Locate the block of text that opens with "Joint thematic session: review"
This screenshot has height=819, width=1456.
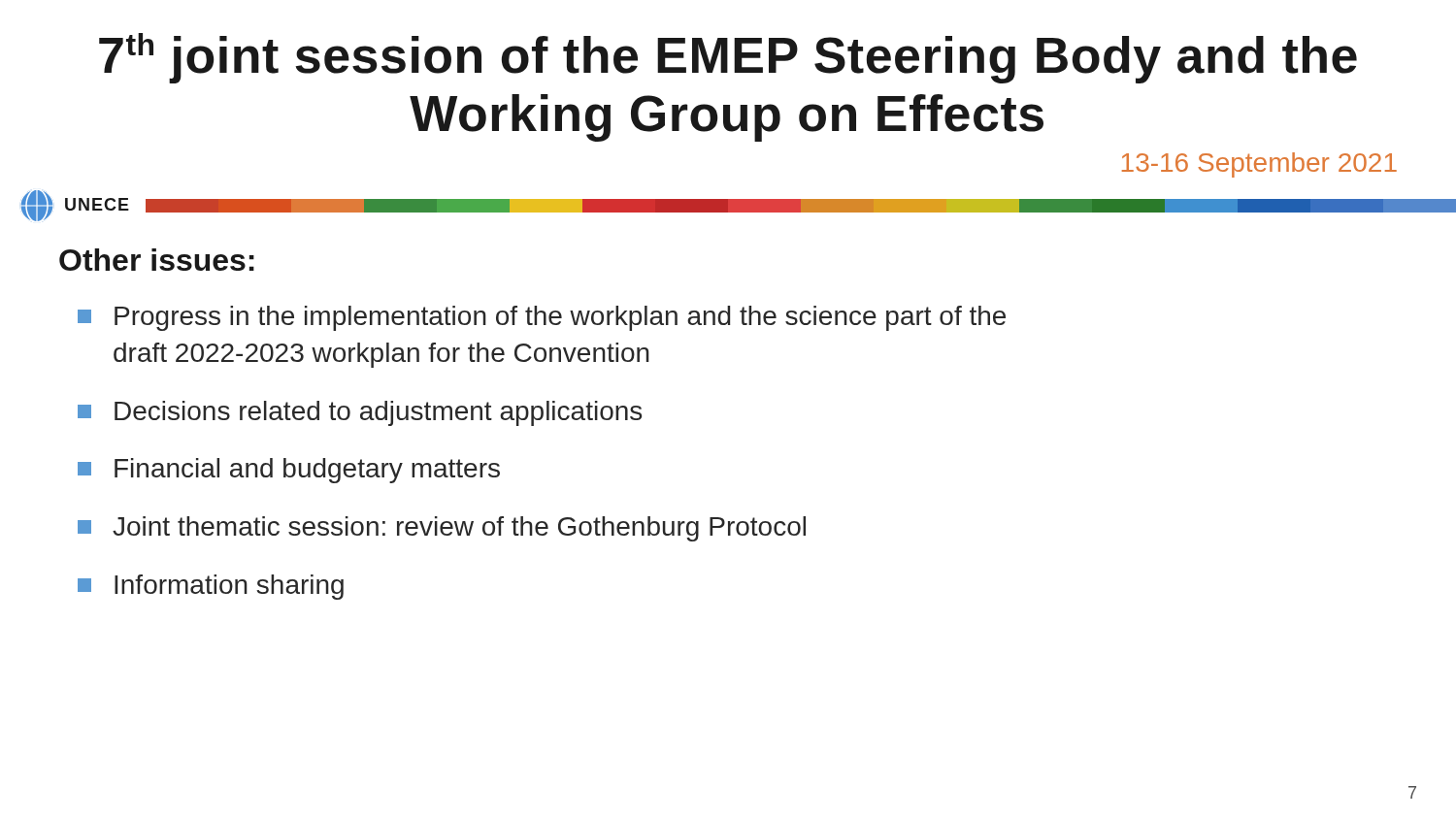(x=460, y=527)
